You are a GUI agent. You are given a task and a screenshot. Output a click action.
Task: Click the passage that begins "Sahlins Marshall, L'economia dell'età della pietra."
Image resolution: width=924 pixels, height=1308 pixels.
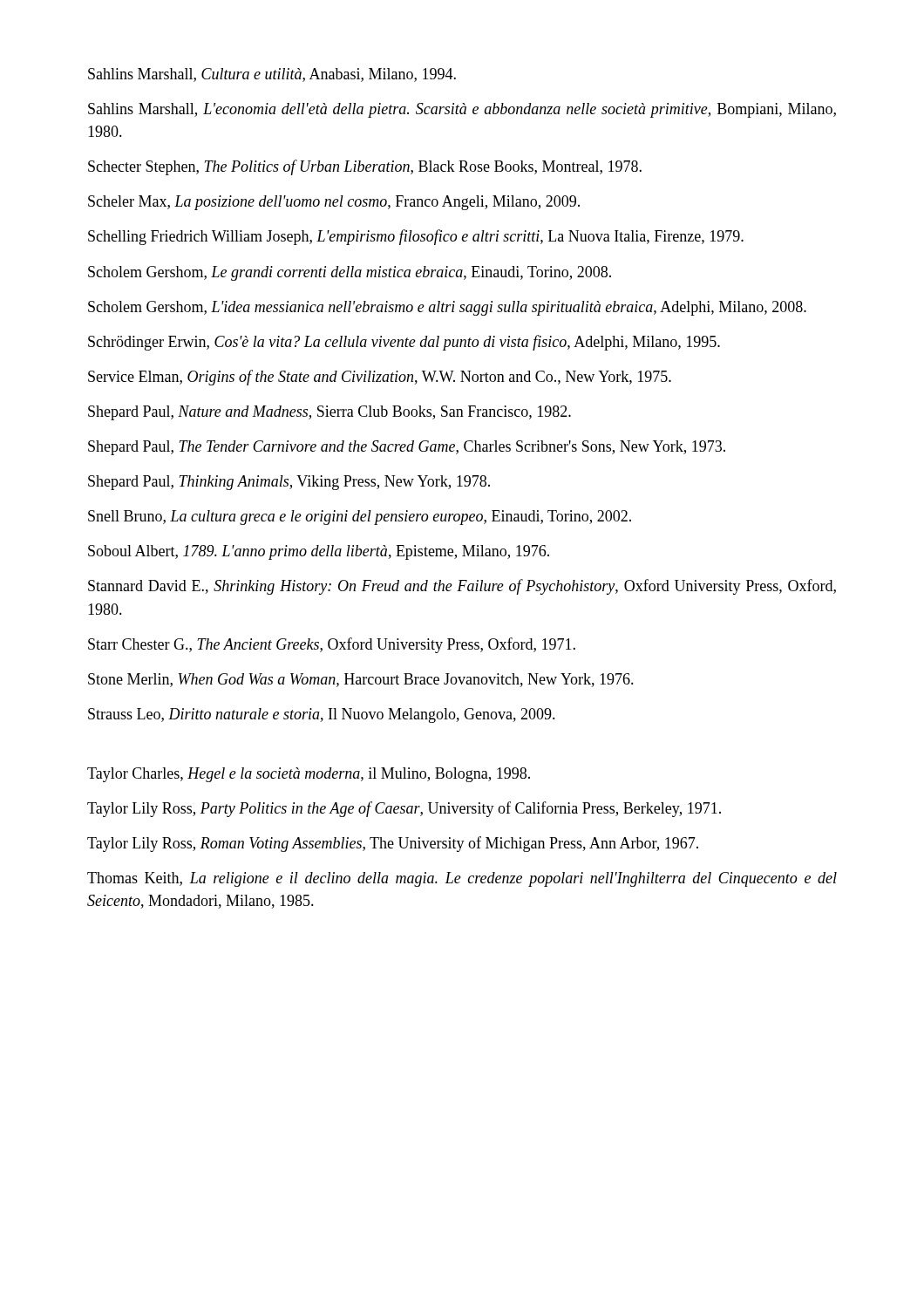pyautogui.click(x=462, y=120)
